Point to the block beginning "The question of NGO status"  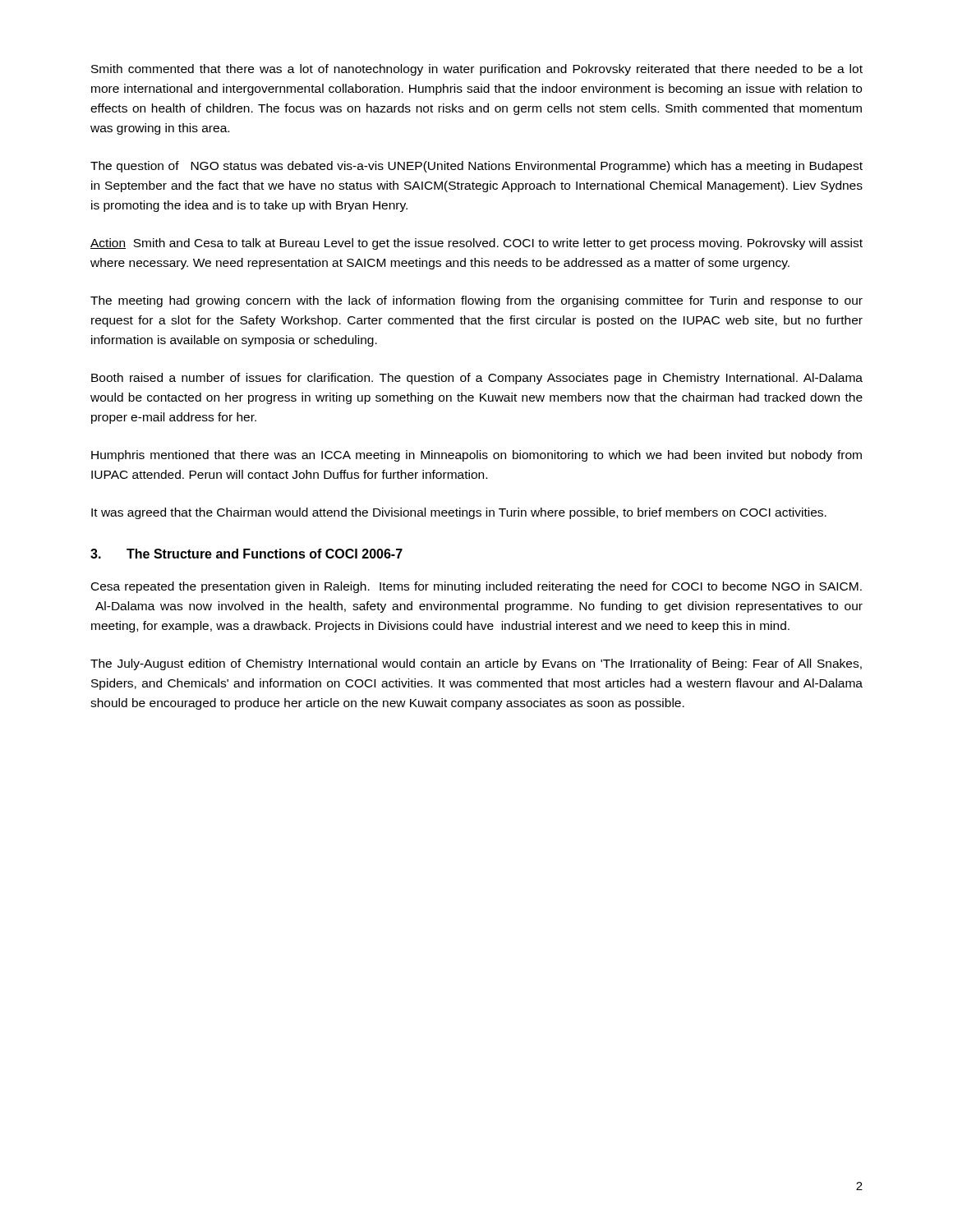click(x=476, y=185)
